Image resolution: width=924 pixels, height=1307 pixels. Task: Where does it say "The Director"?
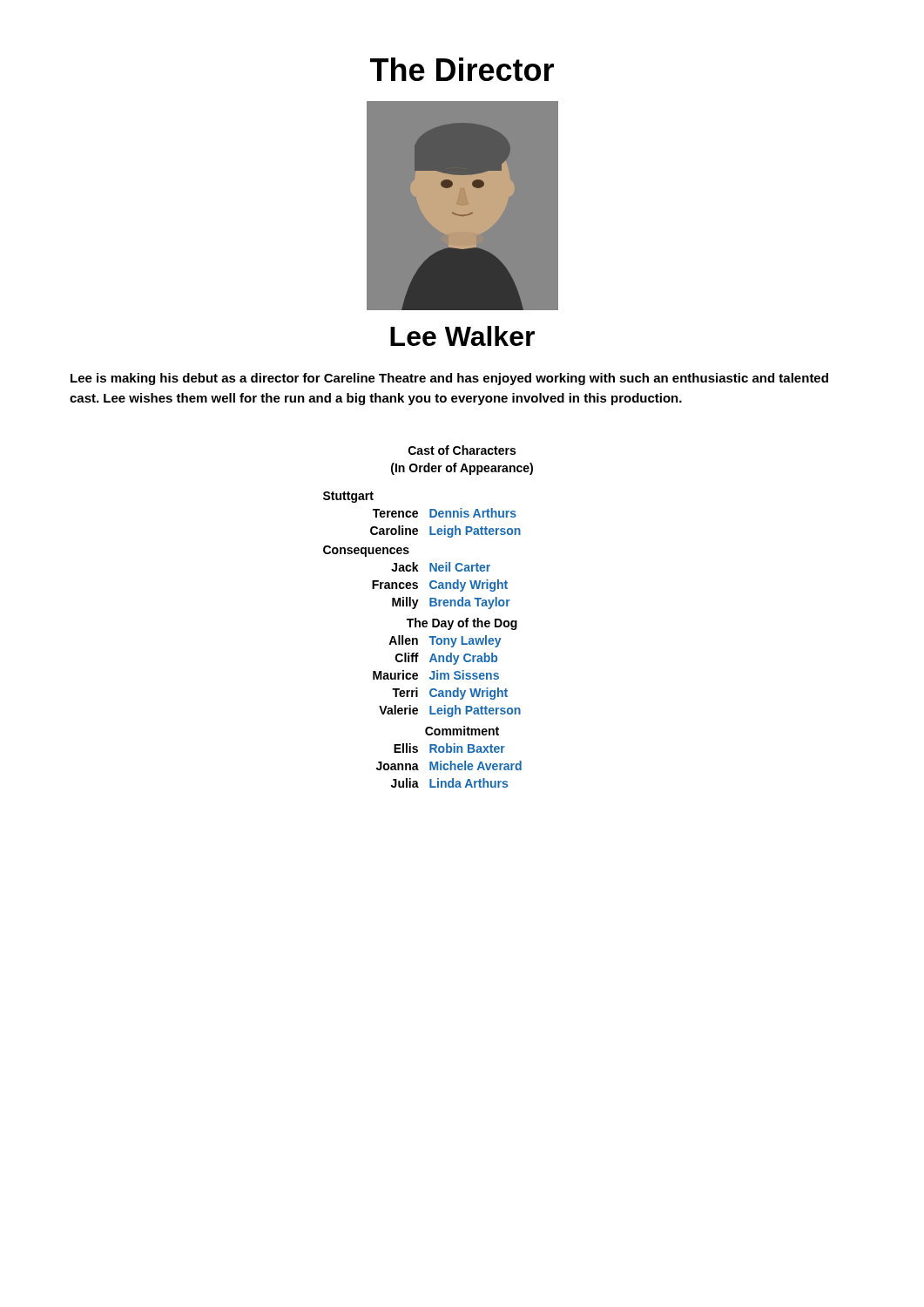(x=462, y=71)
